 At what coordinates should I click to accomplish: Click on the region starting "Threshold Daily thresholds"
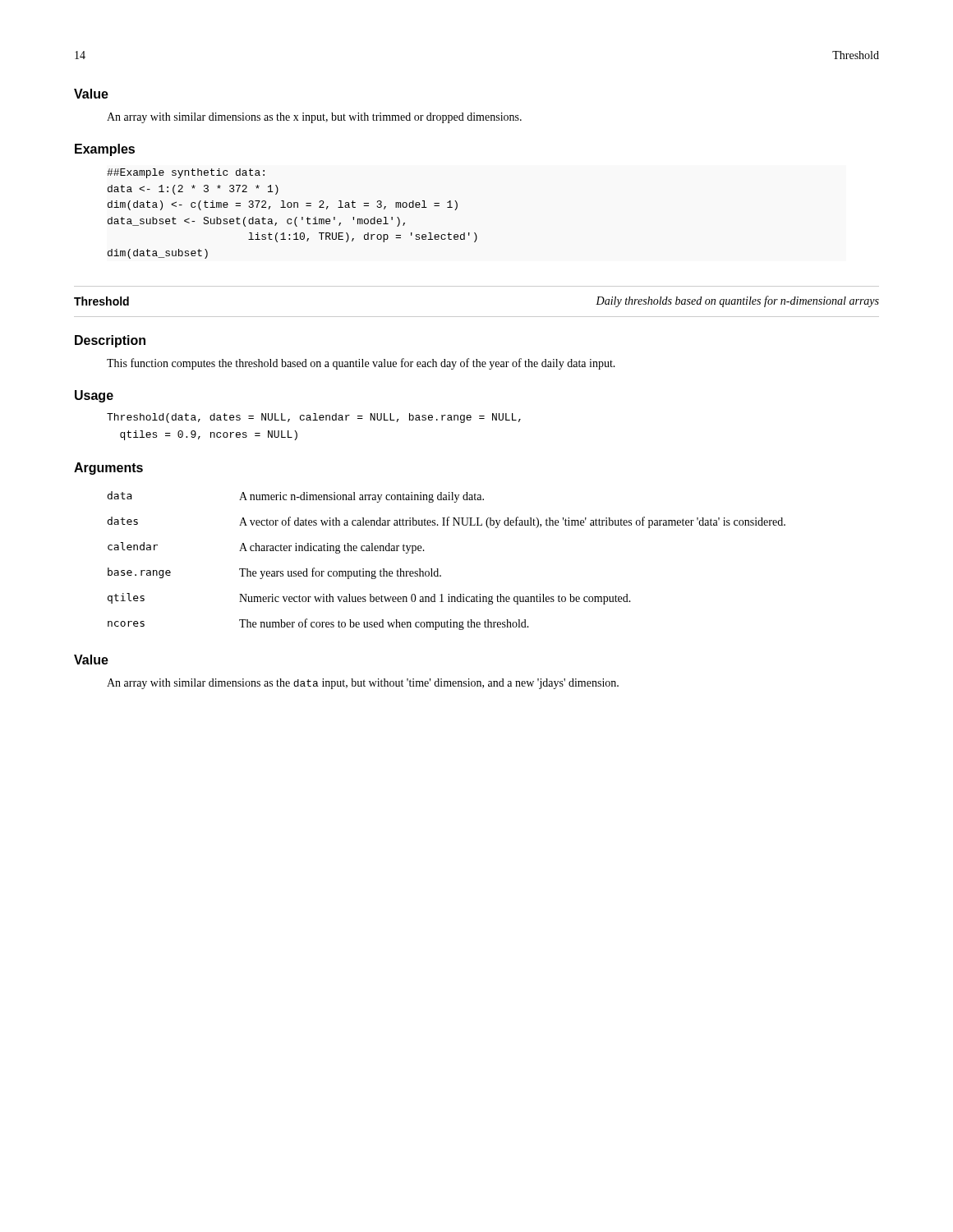102,302
